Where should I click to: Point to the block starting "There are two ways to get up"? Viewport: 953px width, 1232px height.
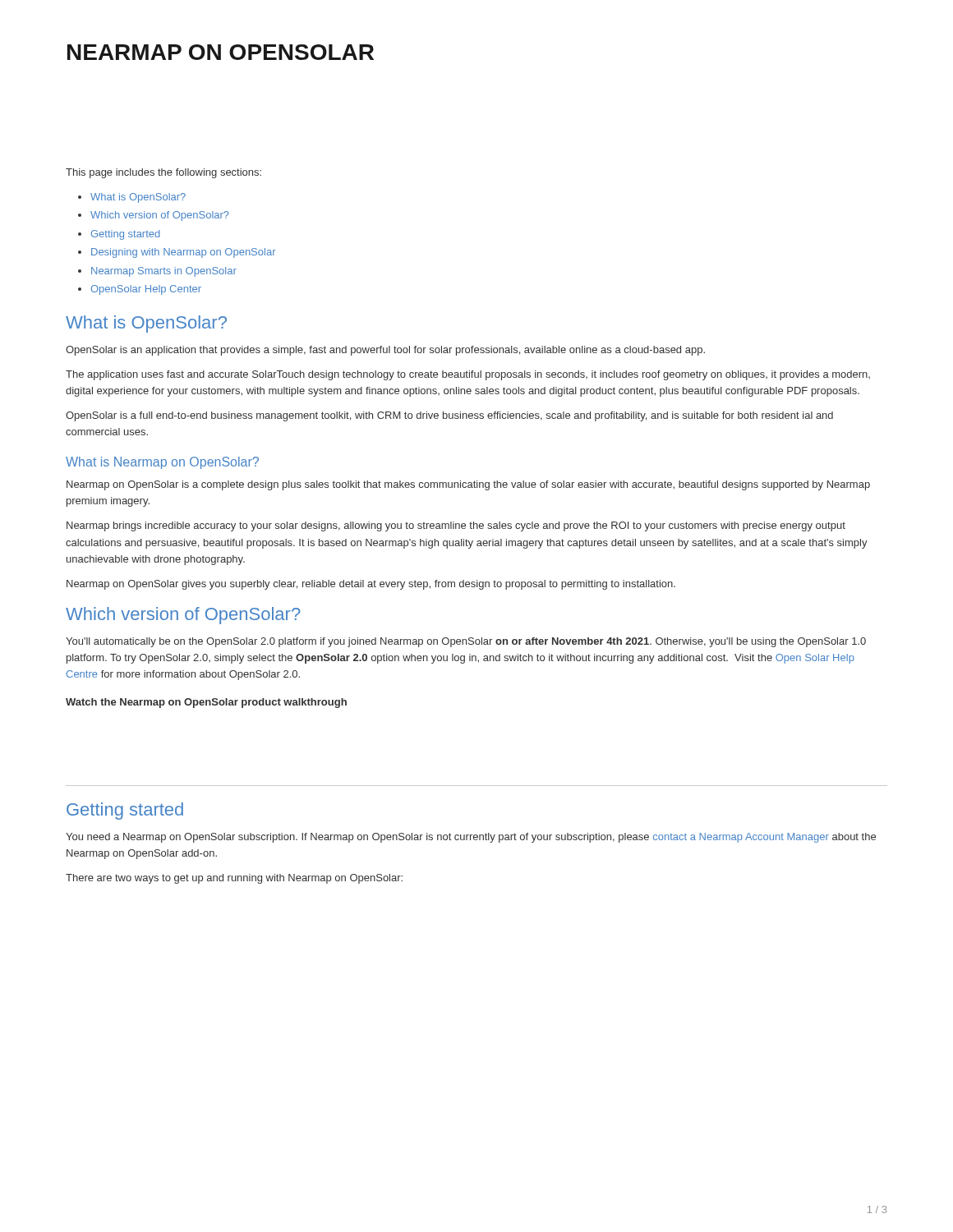pyautogui.click(x=234, y=879)
